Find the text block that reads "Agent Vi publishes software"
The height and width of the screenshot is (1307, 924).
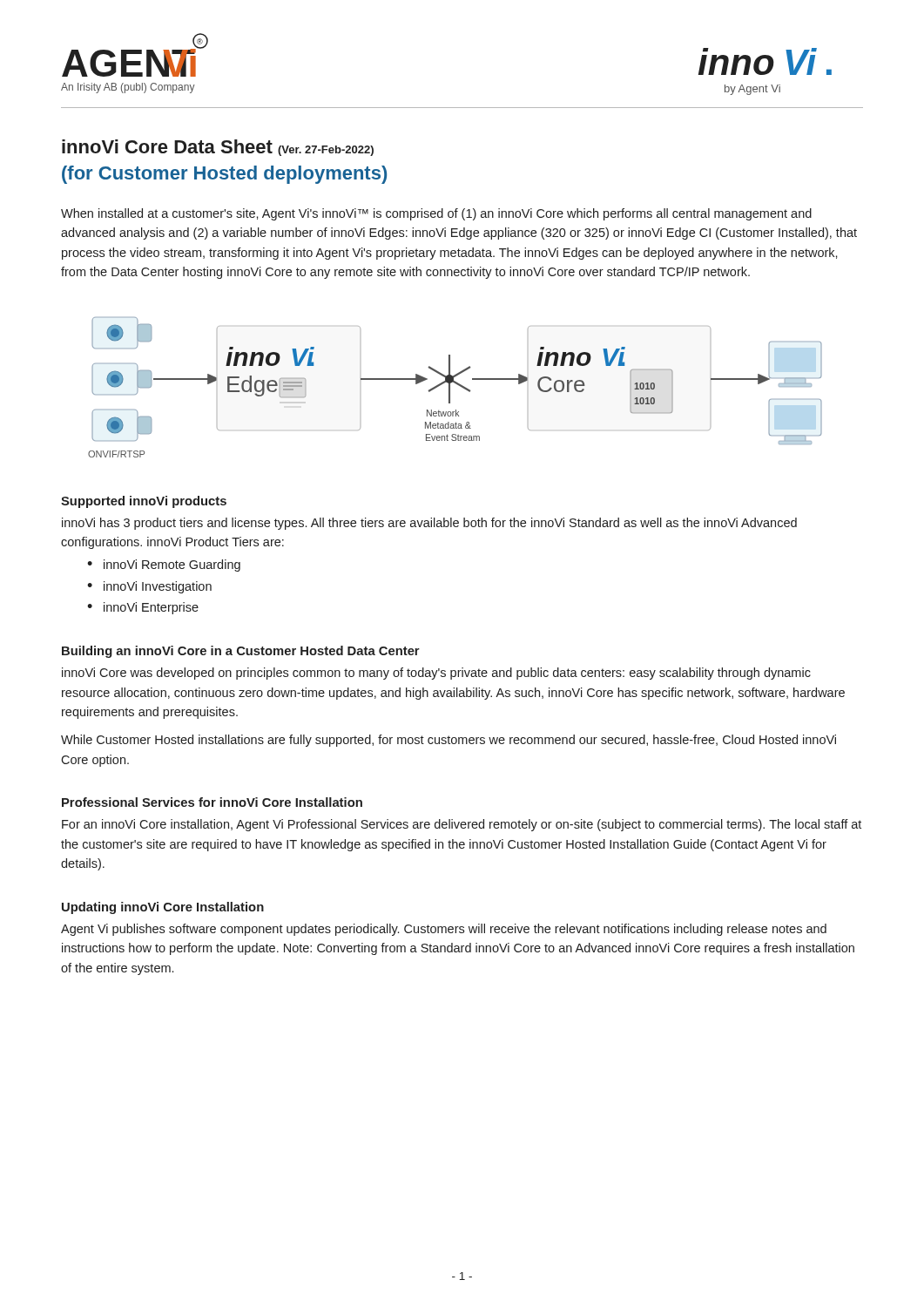(x=458, y=948)
